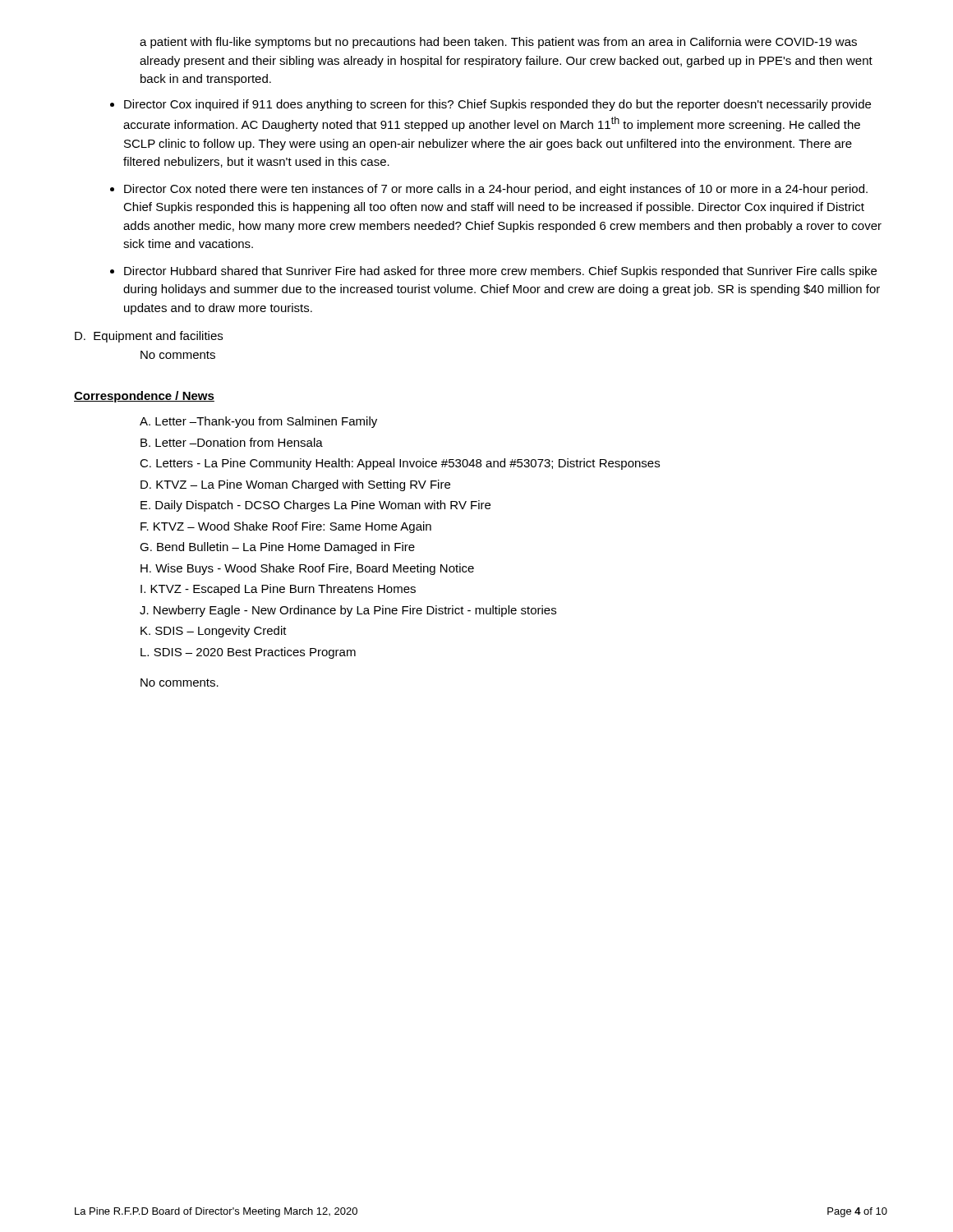Select the text block starting "D. KTVZ – La Pine Woman Charged with"

[295, 485]
